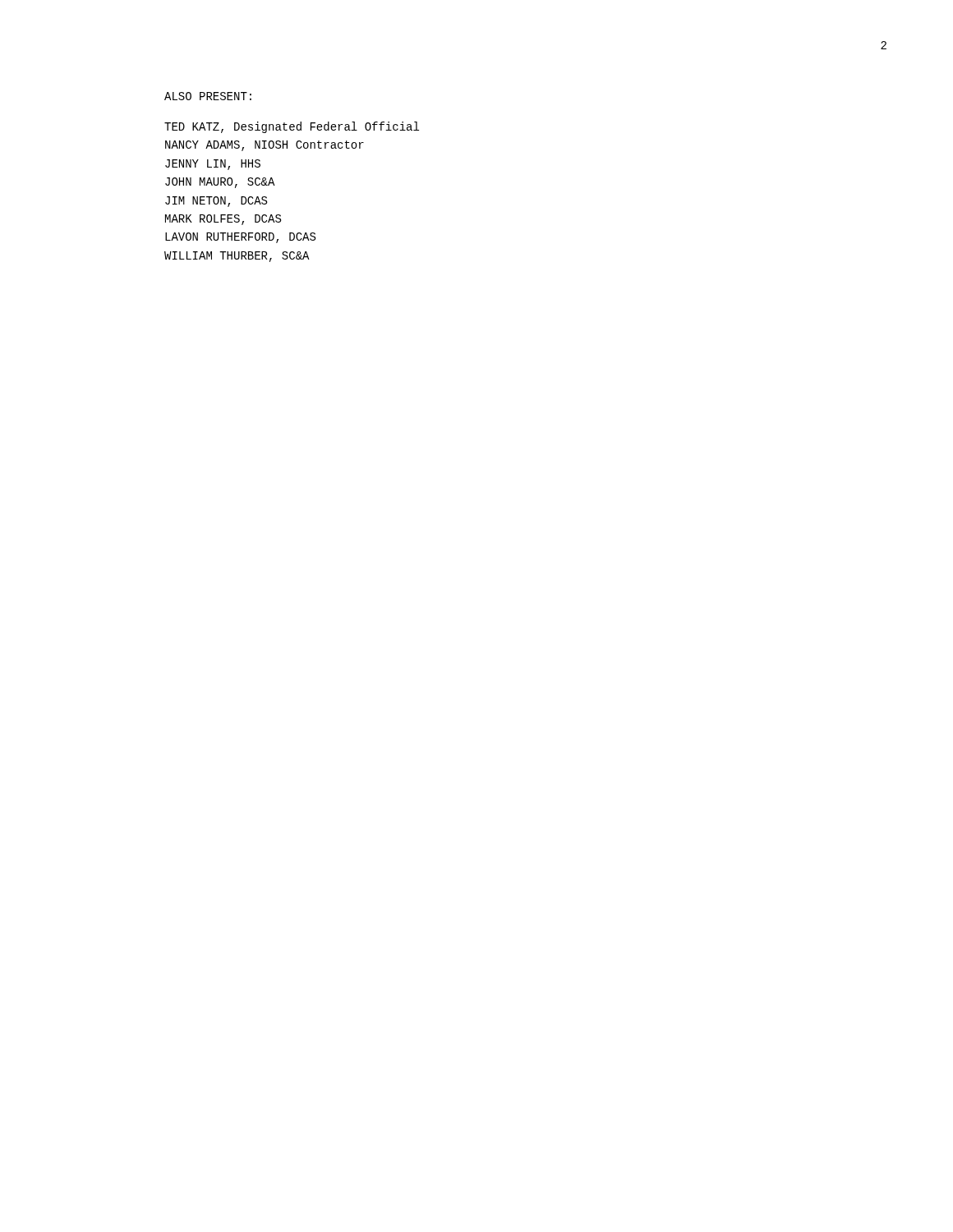Viewport: 953px width, 1232px height.
Task: Find the block starting "ALSO PRESENT:"
Action: tap(209, 97)
